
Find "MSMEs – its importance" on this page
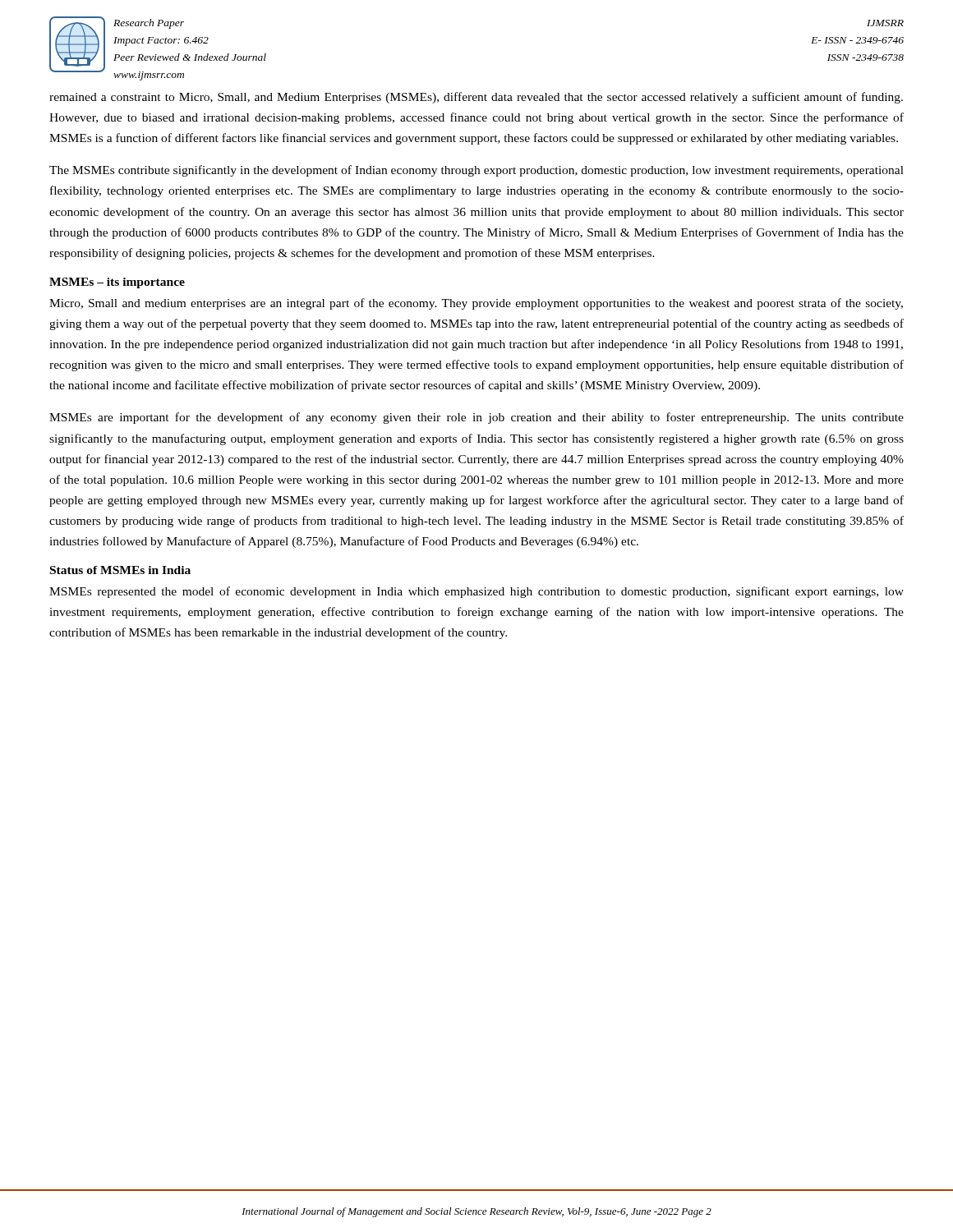pos(117,281)
